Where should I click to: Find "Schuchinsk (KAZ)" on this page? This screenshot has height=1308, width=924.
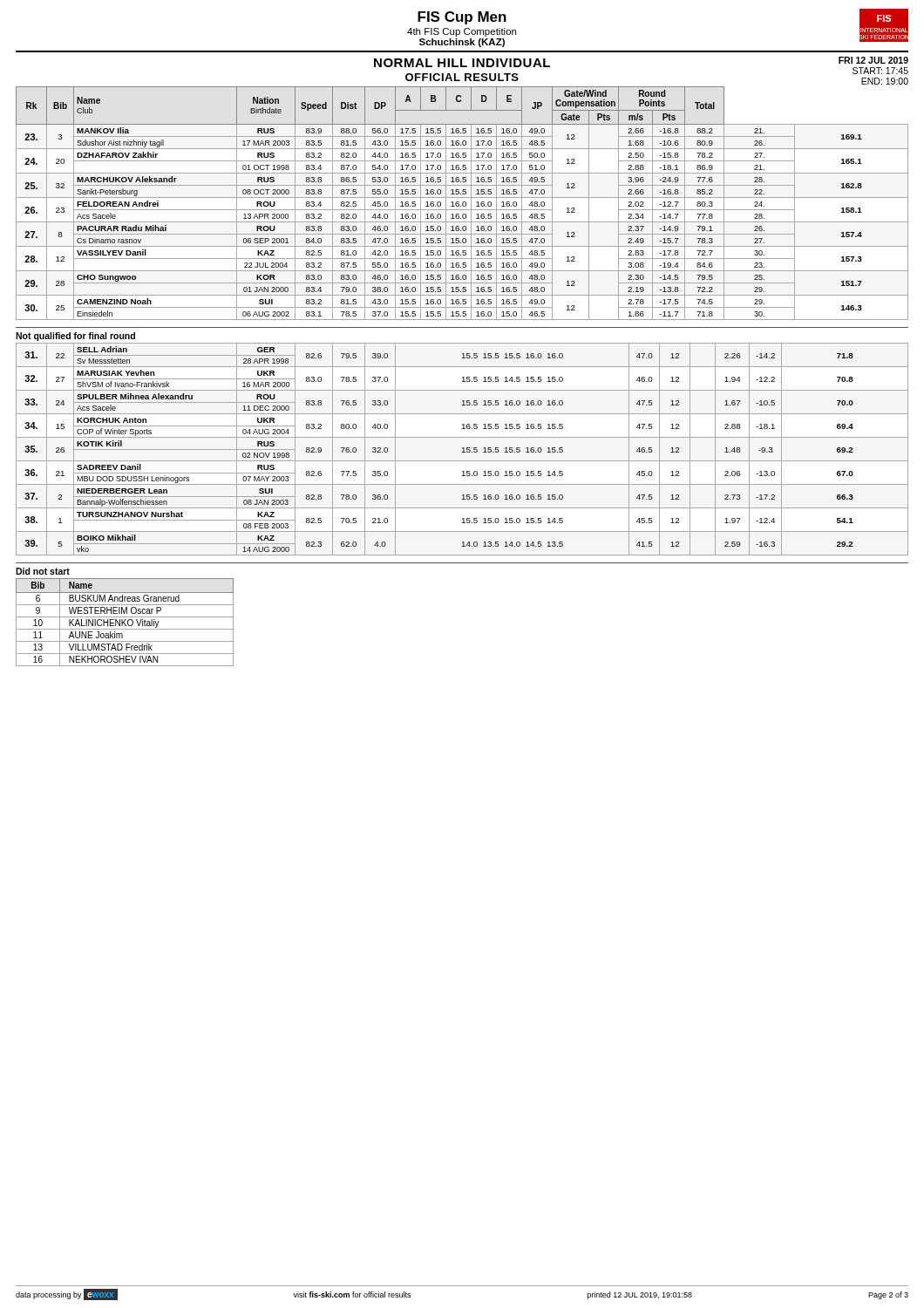tap(462, 42)
